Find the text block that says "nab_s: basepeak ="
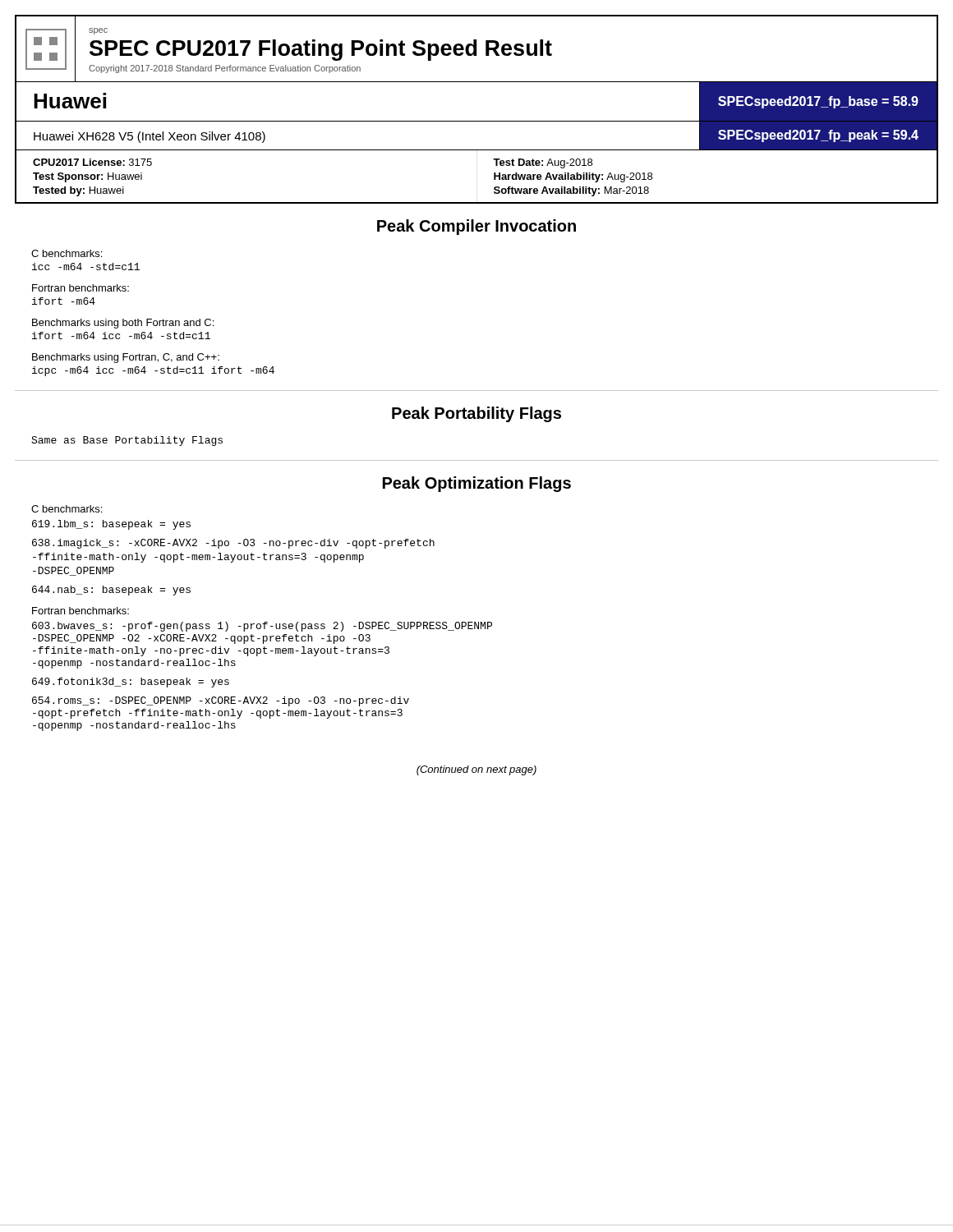This screenshot has width=953, height=1232. point(111,590)
